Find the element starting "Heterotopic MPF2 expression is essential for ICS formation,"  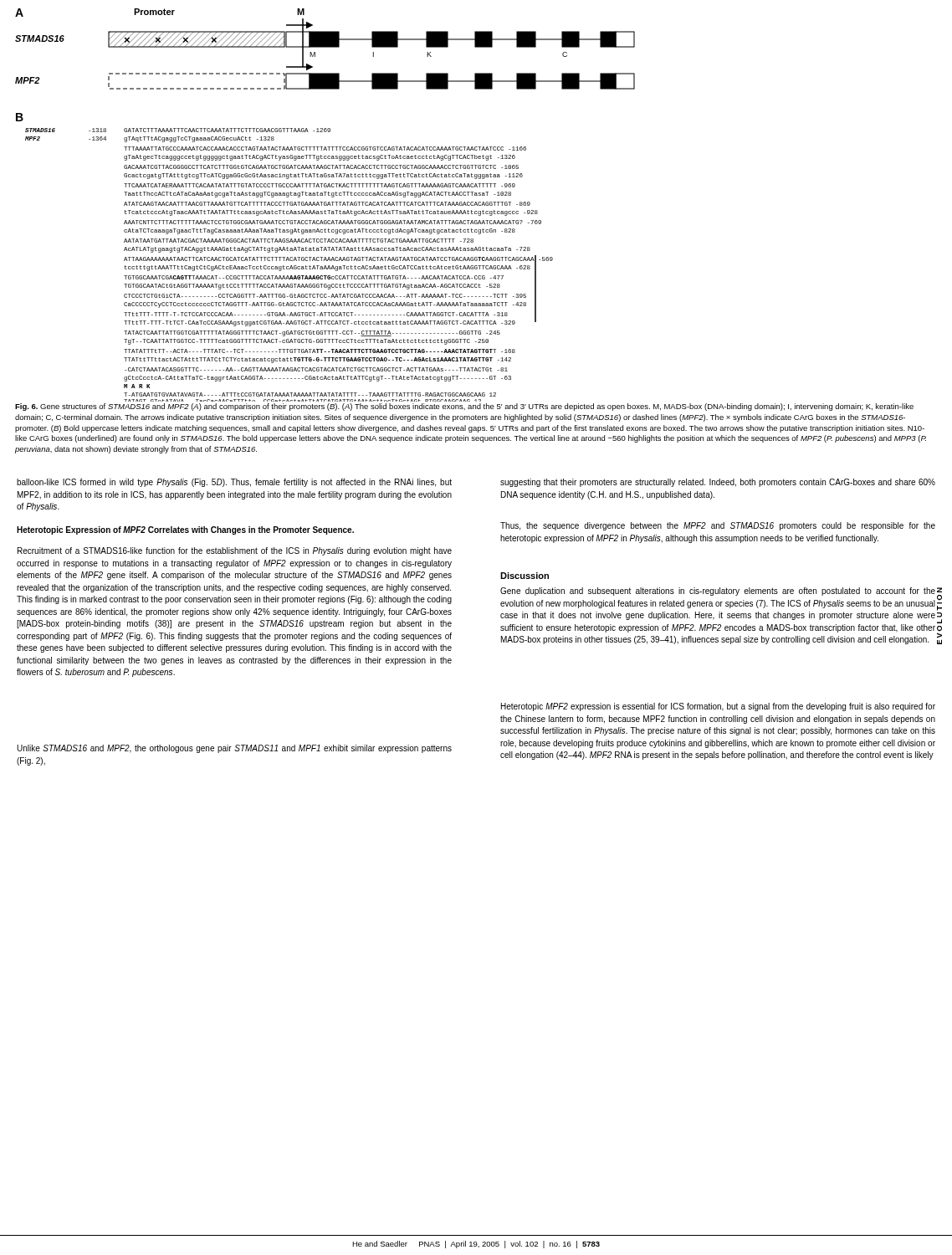(x=718, y=731)
